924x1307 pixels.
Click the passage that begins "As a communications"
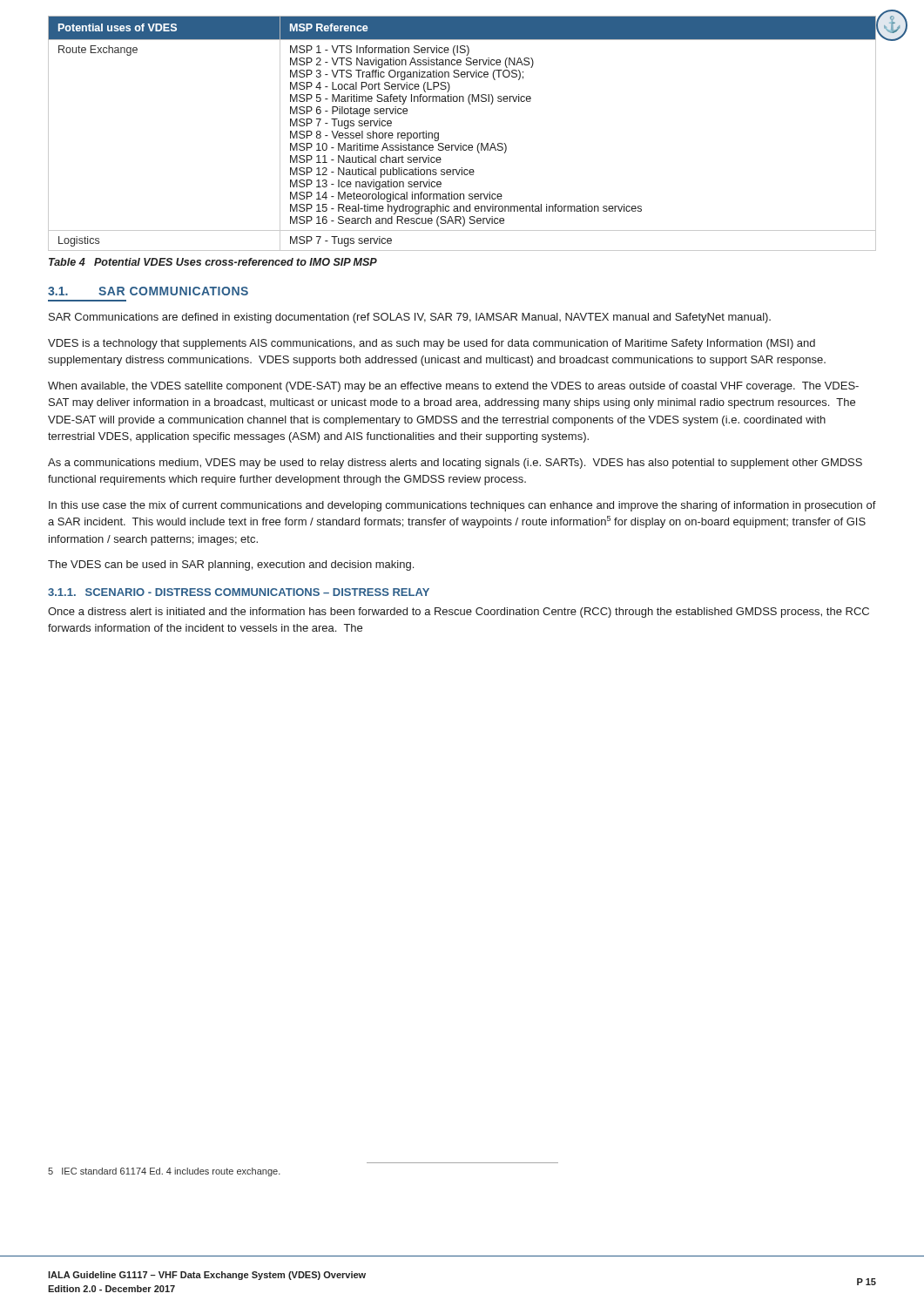click(x=455, y=470)
